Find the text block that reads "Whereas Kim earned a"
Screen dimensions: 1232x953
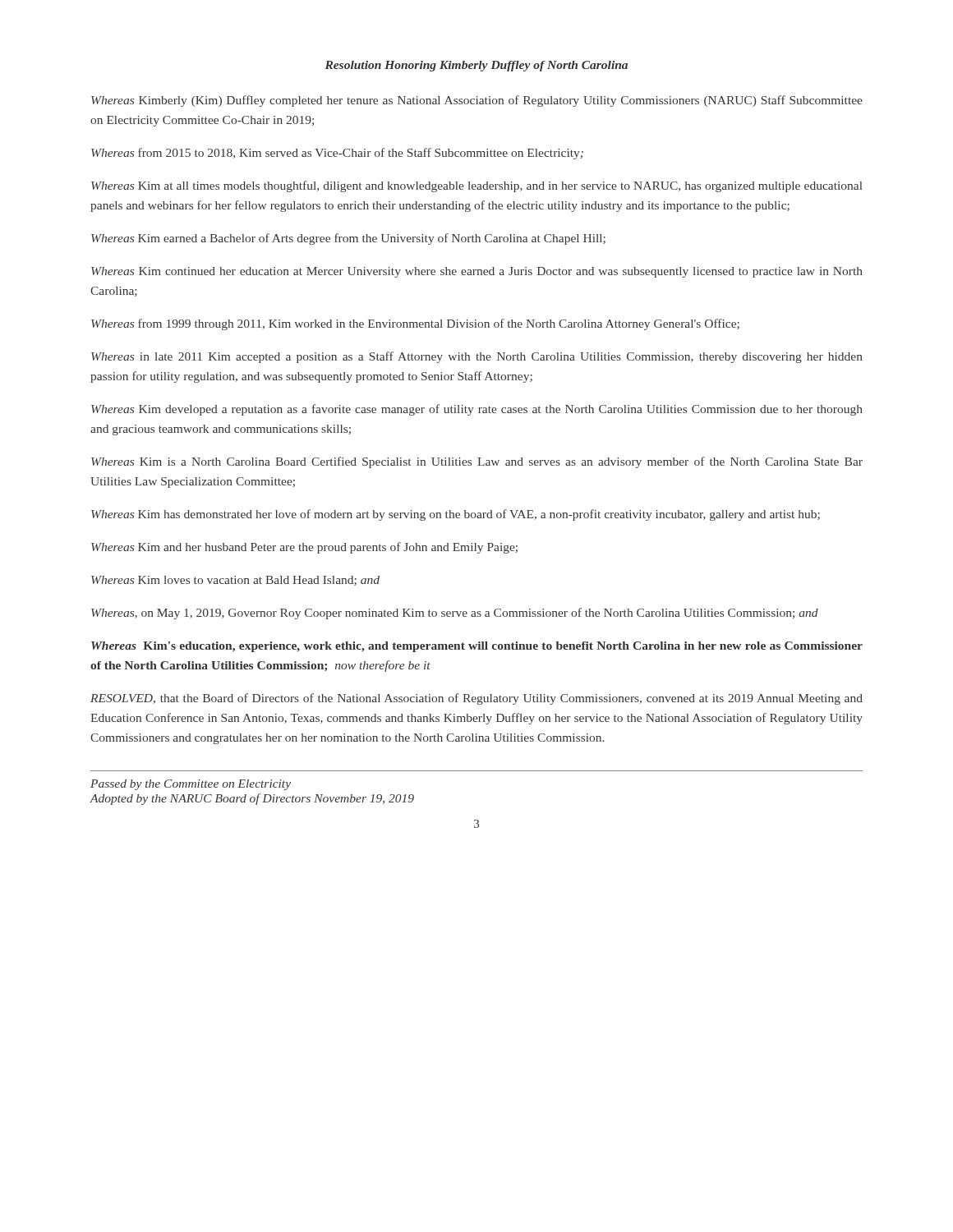pyautogui.click(x=348, y=238)
